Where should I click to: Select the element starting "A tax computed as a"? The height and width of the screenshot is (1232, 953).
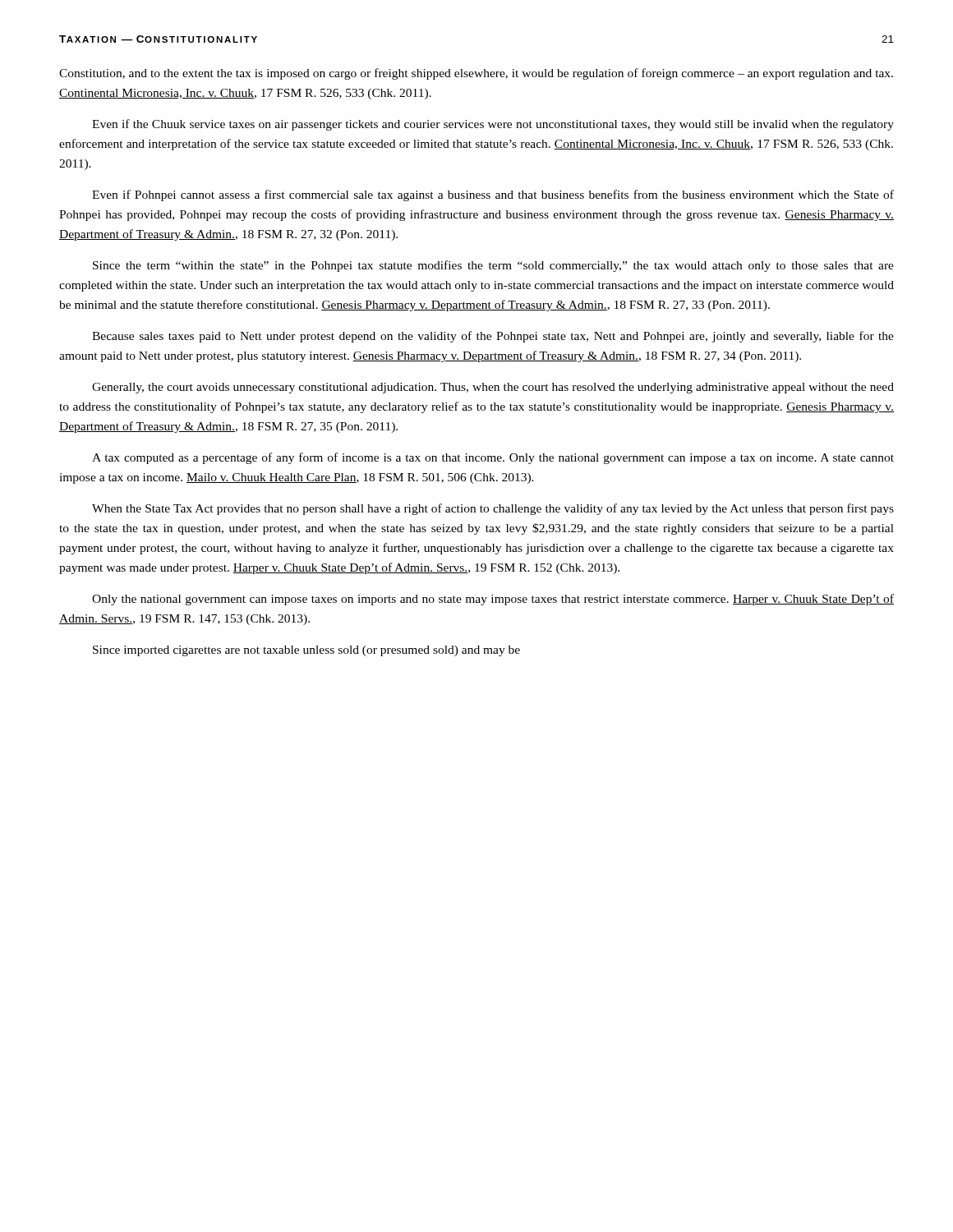(x=476, y=467)
